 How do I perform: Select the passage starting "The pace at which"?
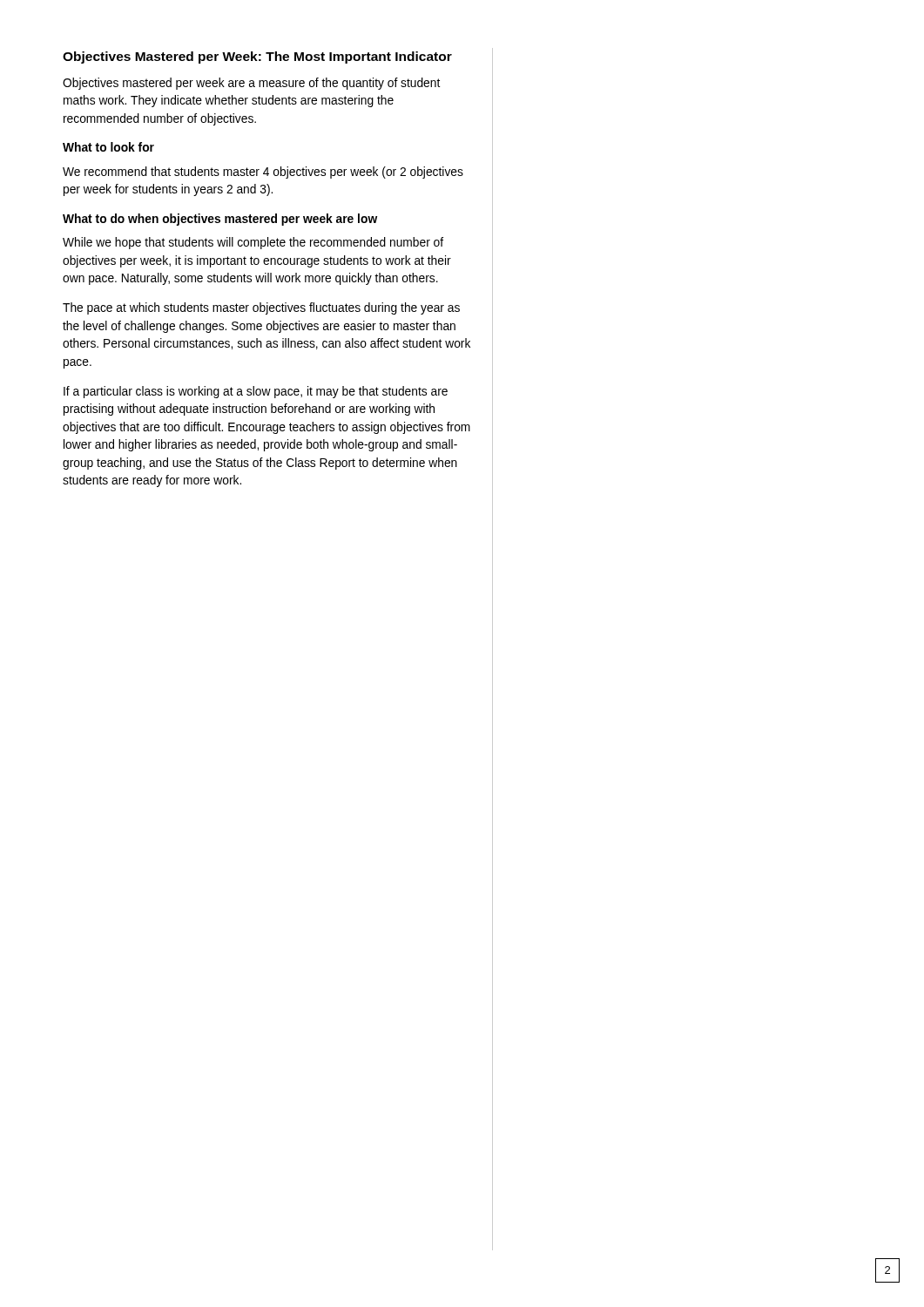pyautogui.click(x=267, y=336)
